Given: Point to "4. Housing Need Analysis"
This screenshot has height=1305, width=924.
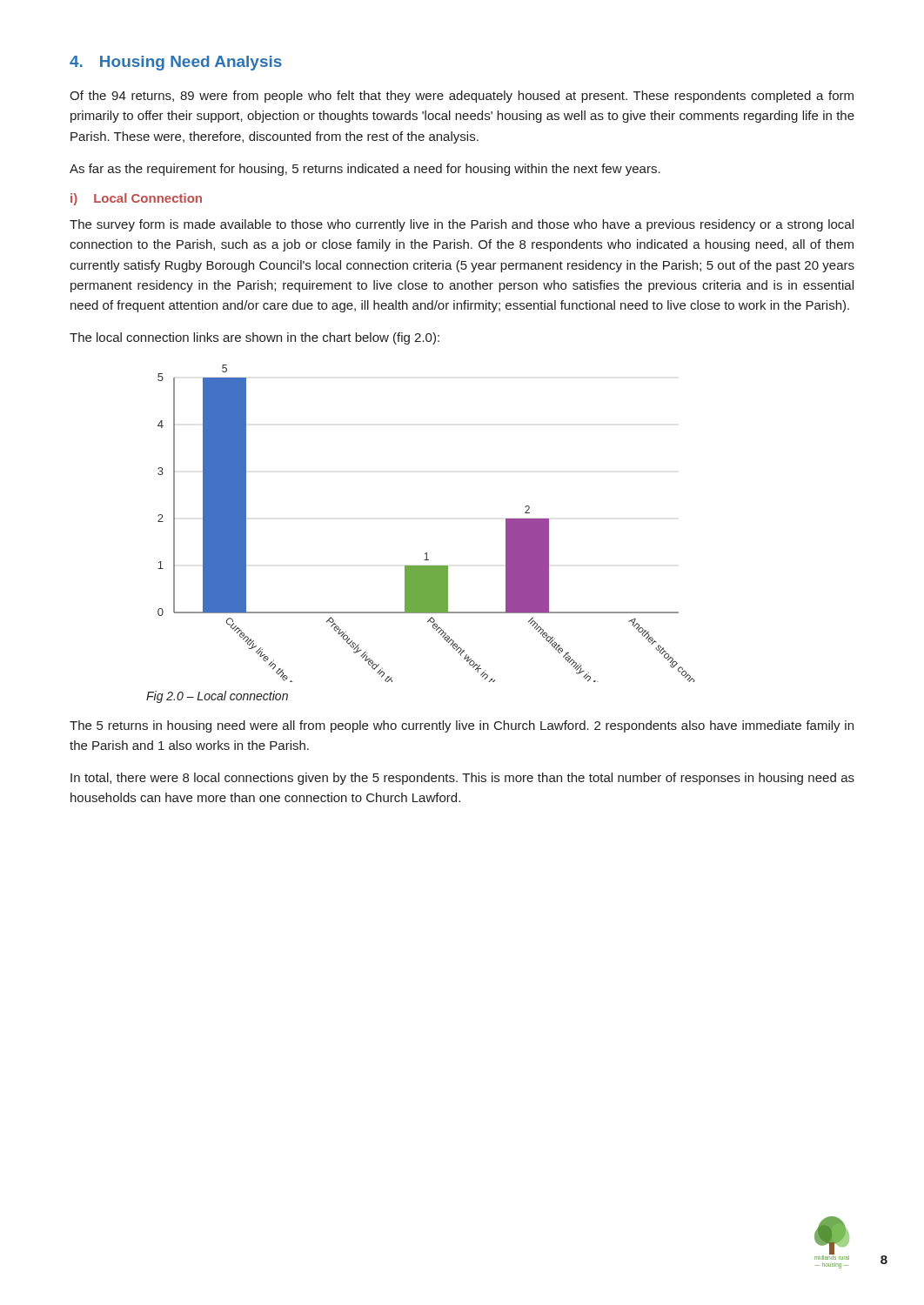Looking at the screenshot, I should click(x=176, y=62).
